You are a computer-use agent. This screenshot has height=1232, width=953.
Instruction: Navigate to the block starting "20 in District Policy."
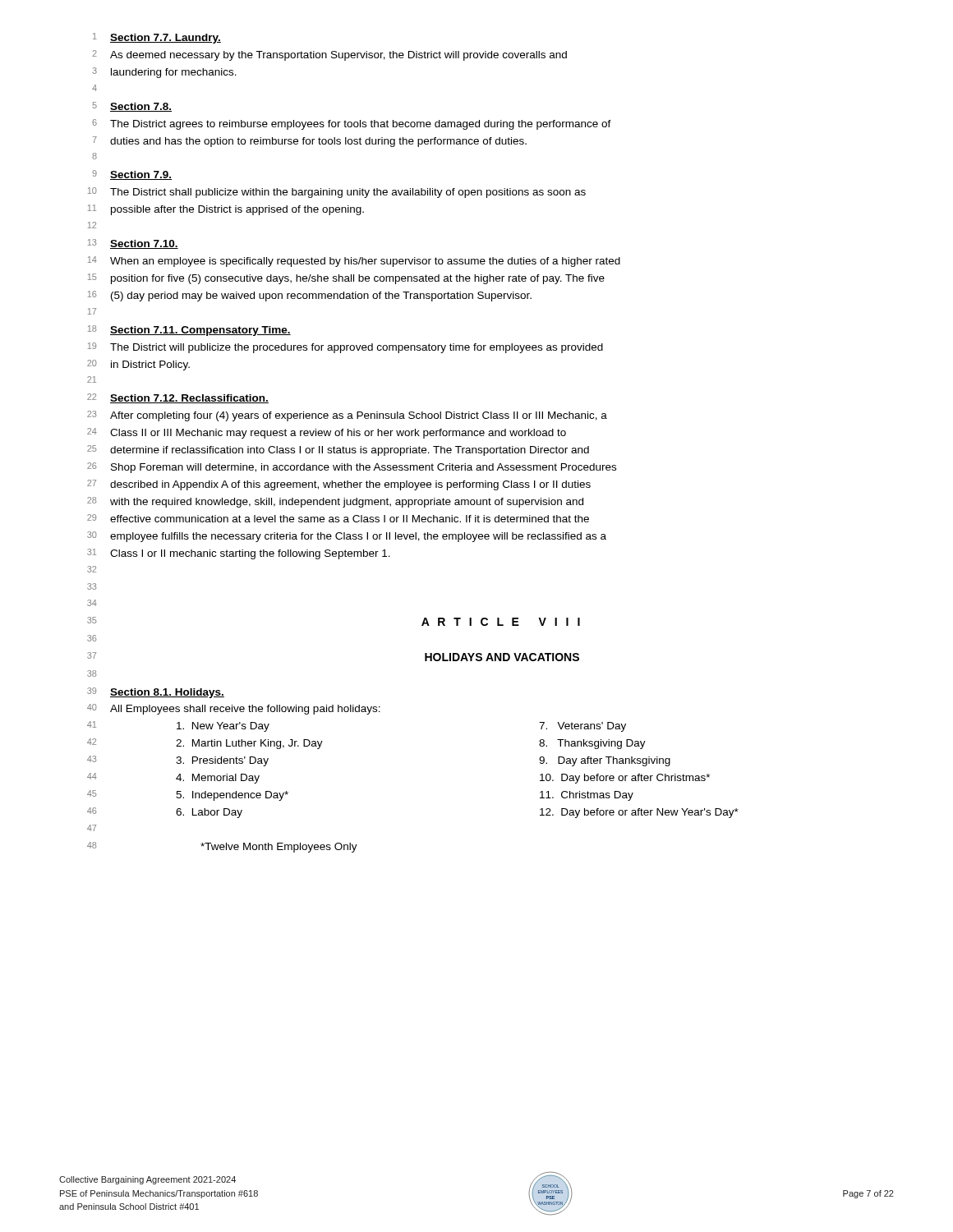click(x=138, y=365)
